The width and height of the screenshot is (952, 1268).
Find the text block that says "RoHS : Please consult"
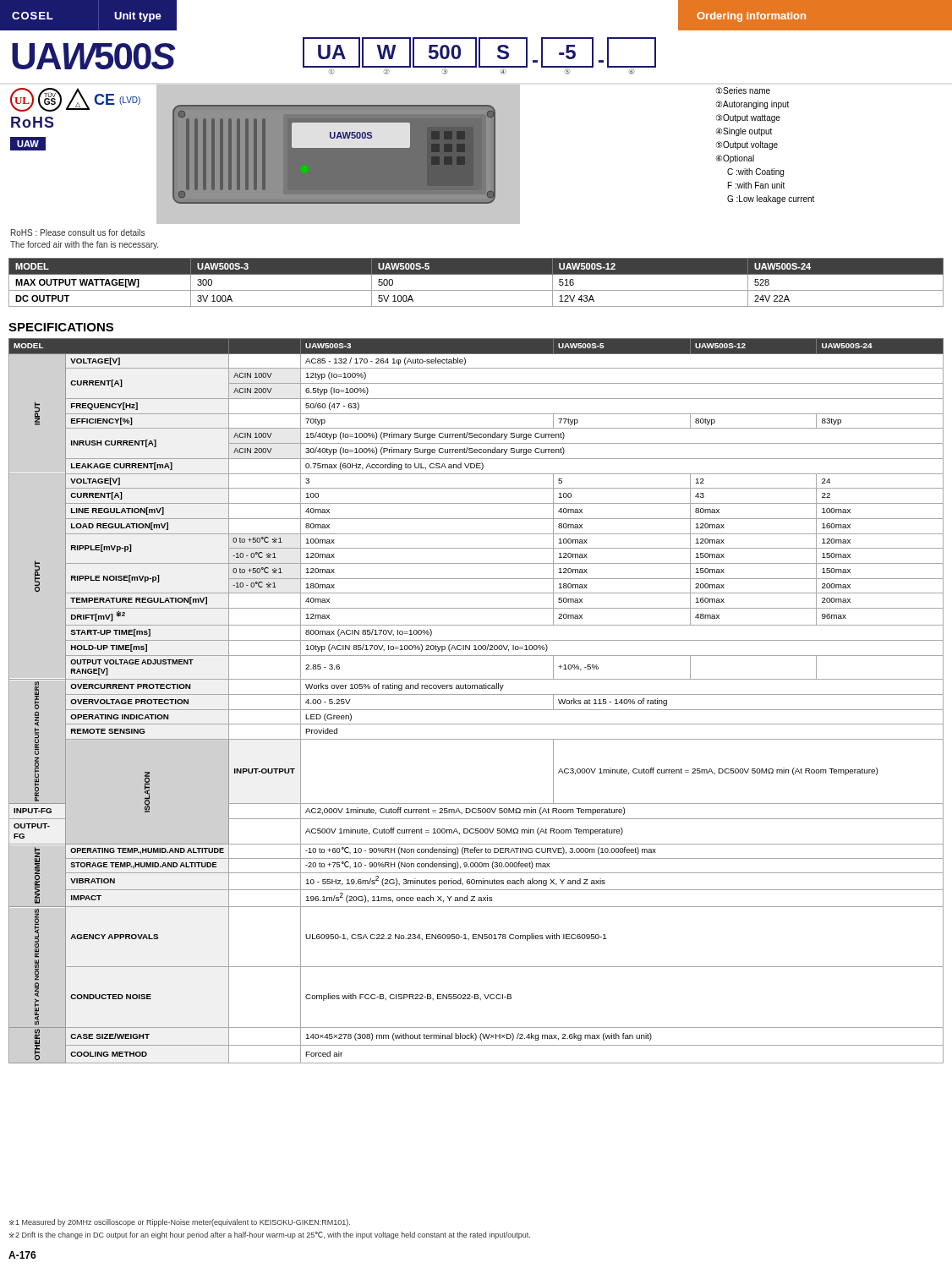pyautogui.click(x=78, y=233)
